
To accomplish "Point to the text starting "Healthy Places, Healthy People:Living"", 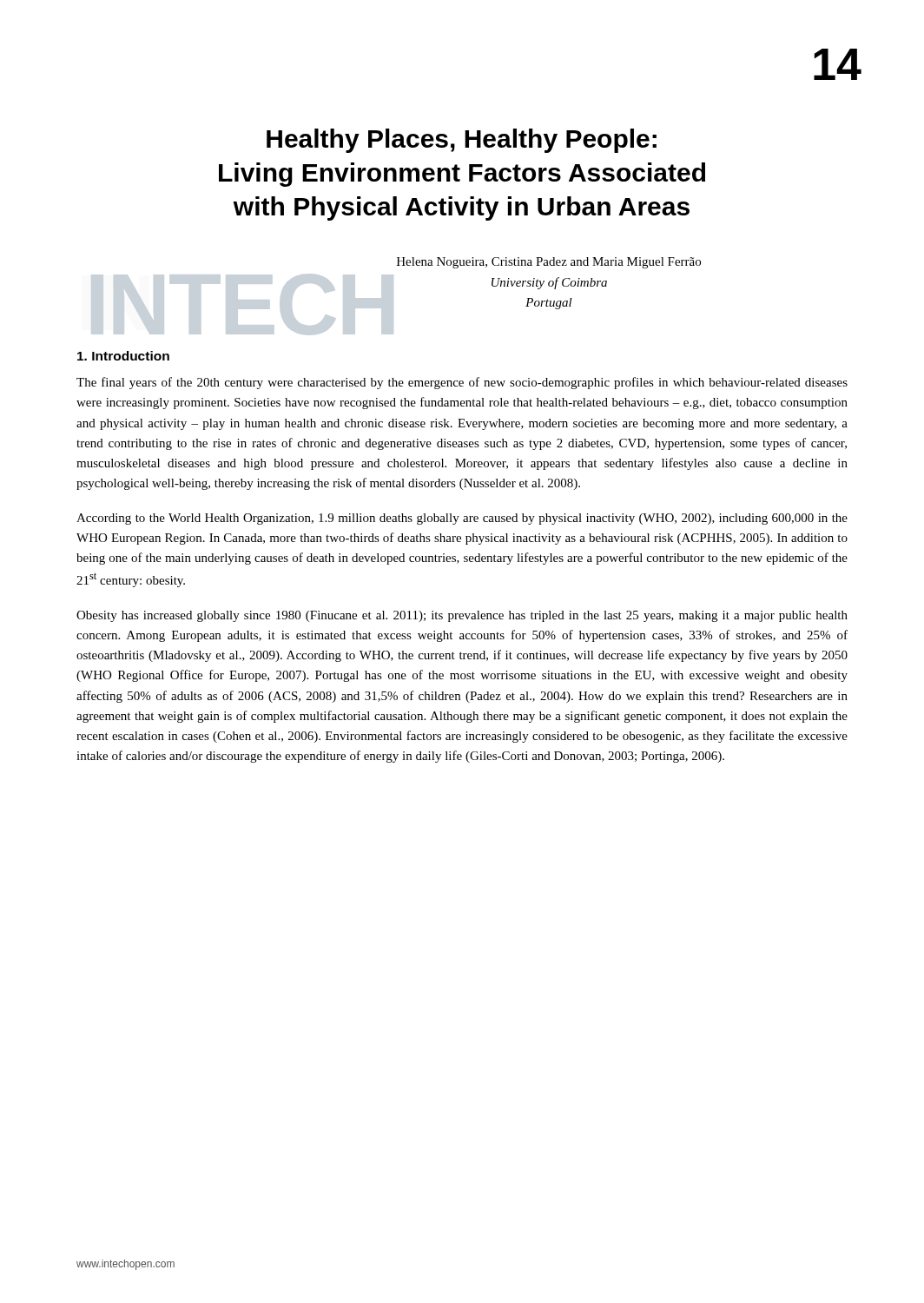I will click(x=462, y=172).
